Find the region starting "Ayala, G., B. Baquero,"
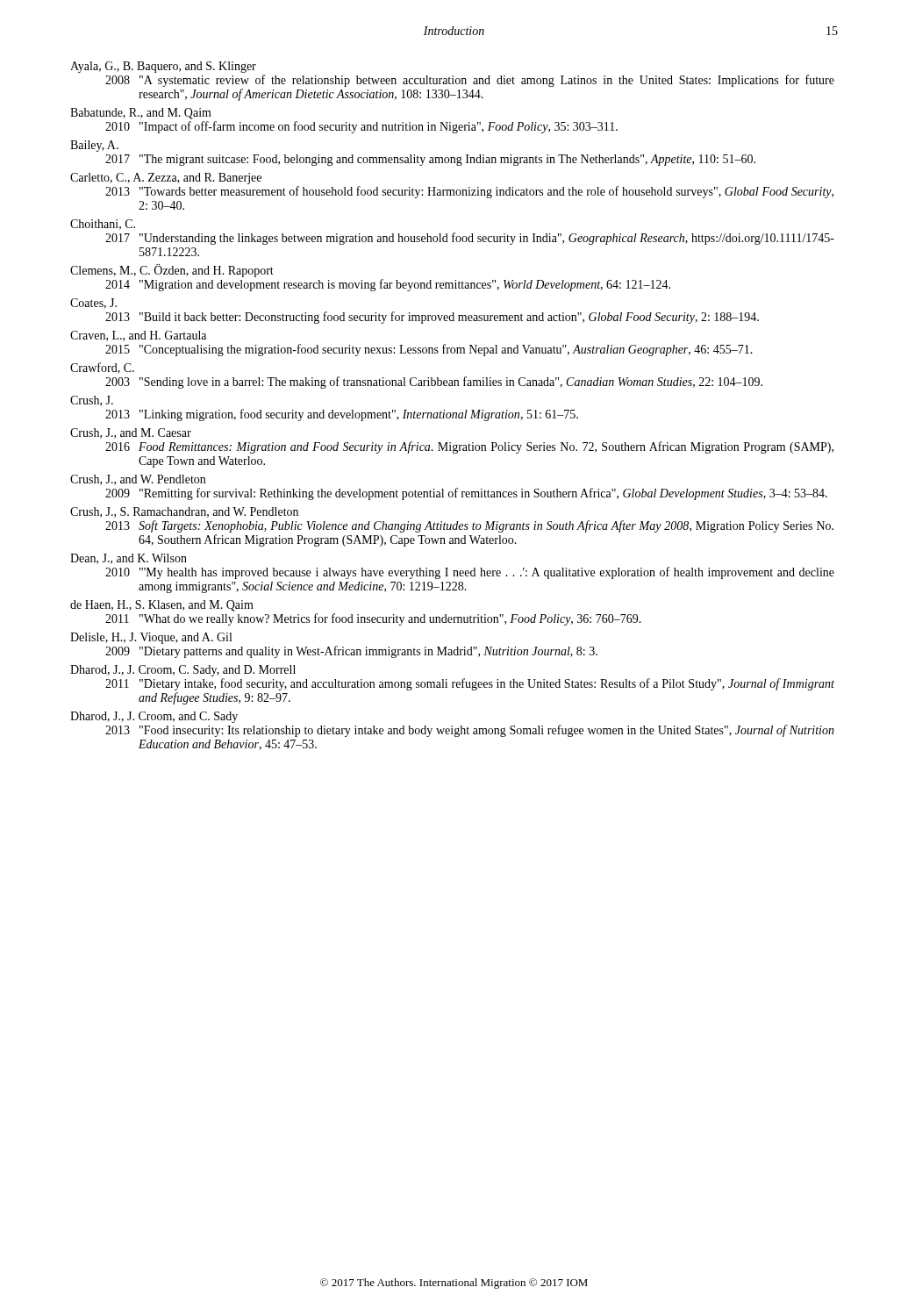This screenshot has height=1316, width=908. pos(454,81)
